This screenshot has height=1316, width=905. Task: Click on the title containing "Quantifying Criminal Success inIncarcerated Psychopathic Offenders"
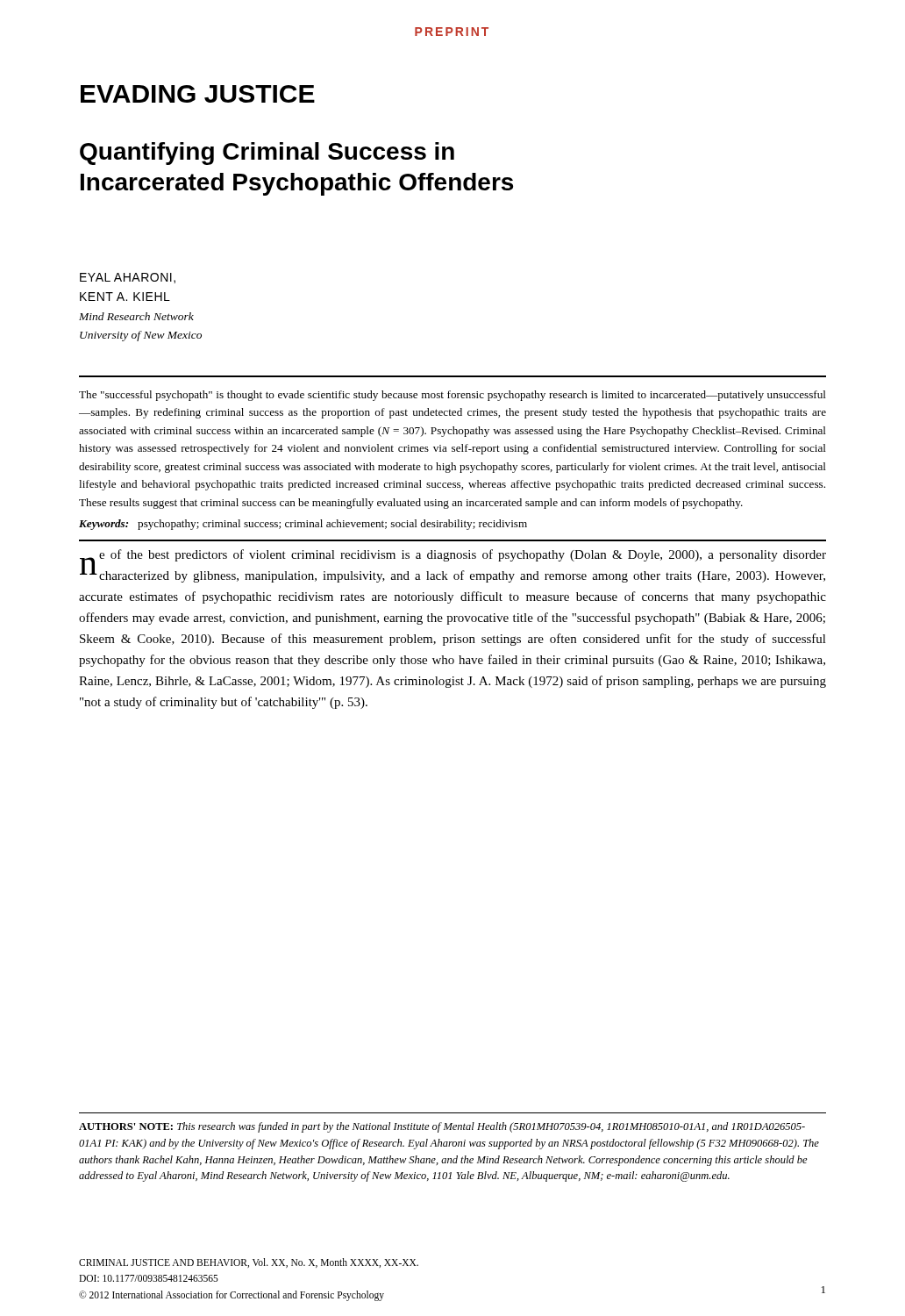pos(297,167)
